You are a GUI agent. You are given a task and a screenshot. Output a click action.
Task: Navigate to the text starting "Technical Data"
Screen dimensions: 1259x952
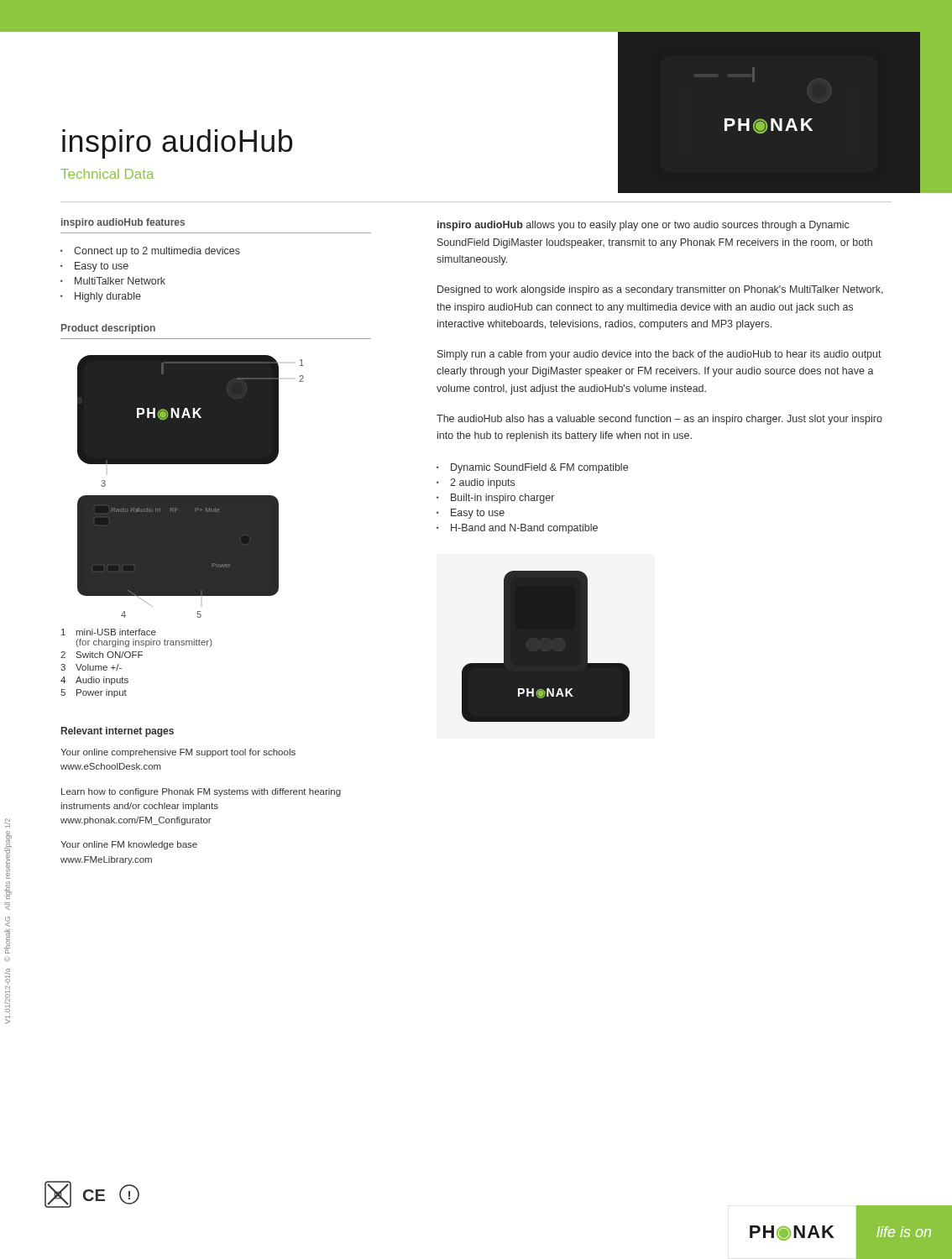(x=107, y=174)
